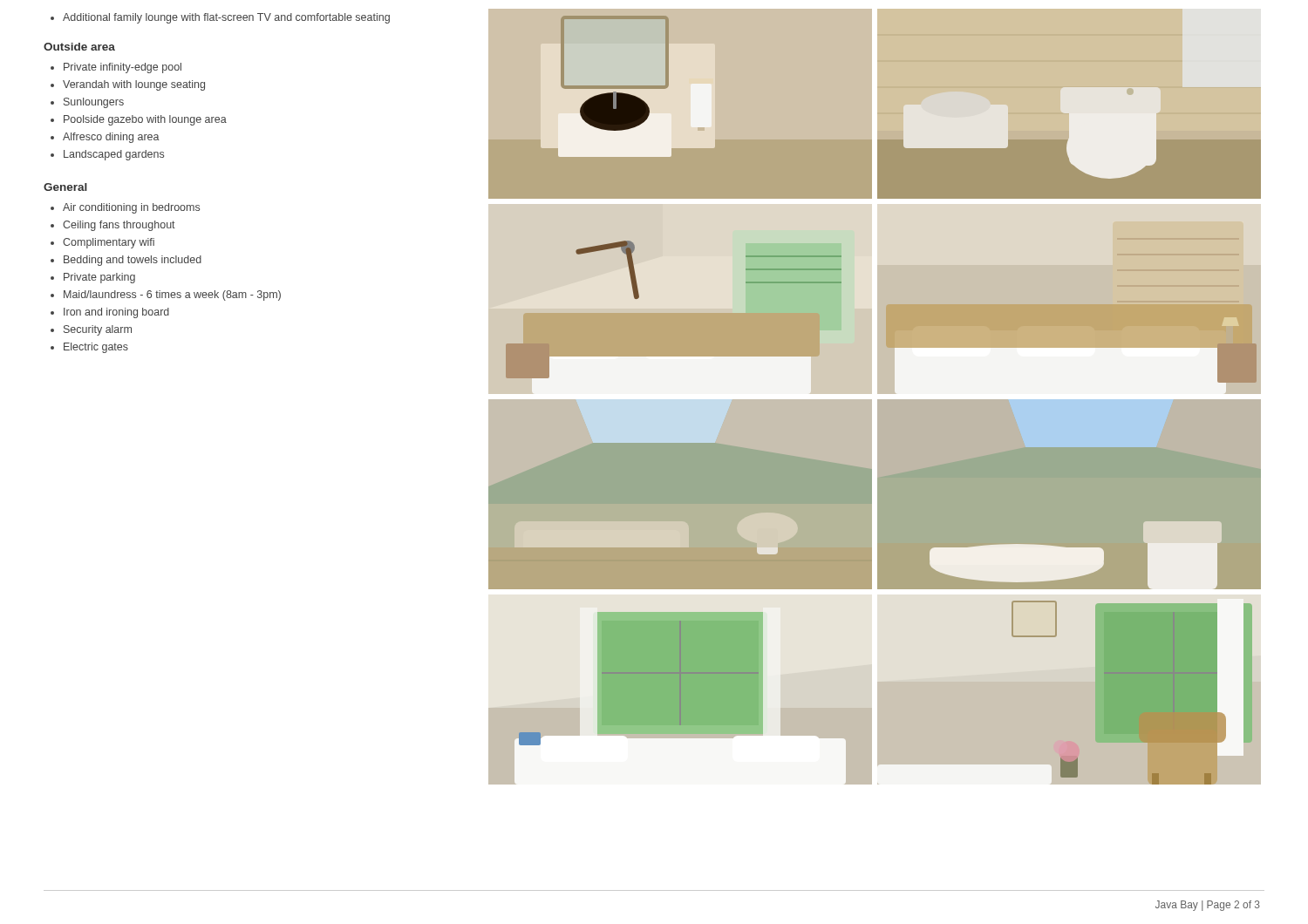This screenshot has height=924, width=1308.
Task: Select the region starting "Electric gates"
Action: tap(96, 348)
